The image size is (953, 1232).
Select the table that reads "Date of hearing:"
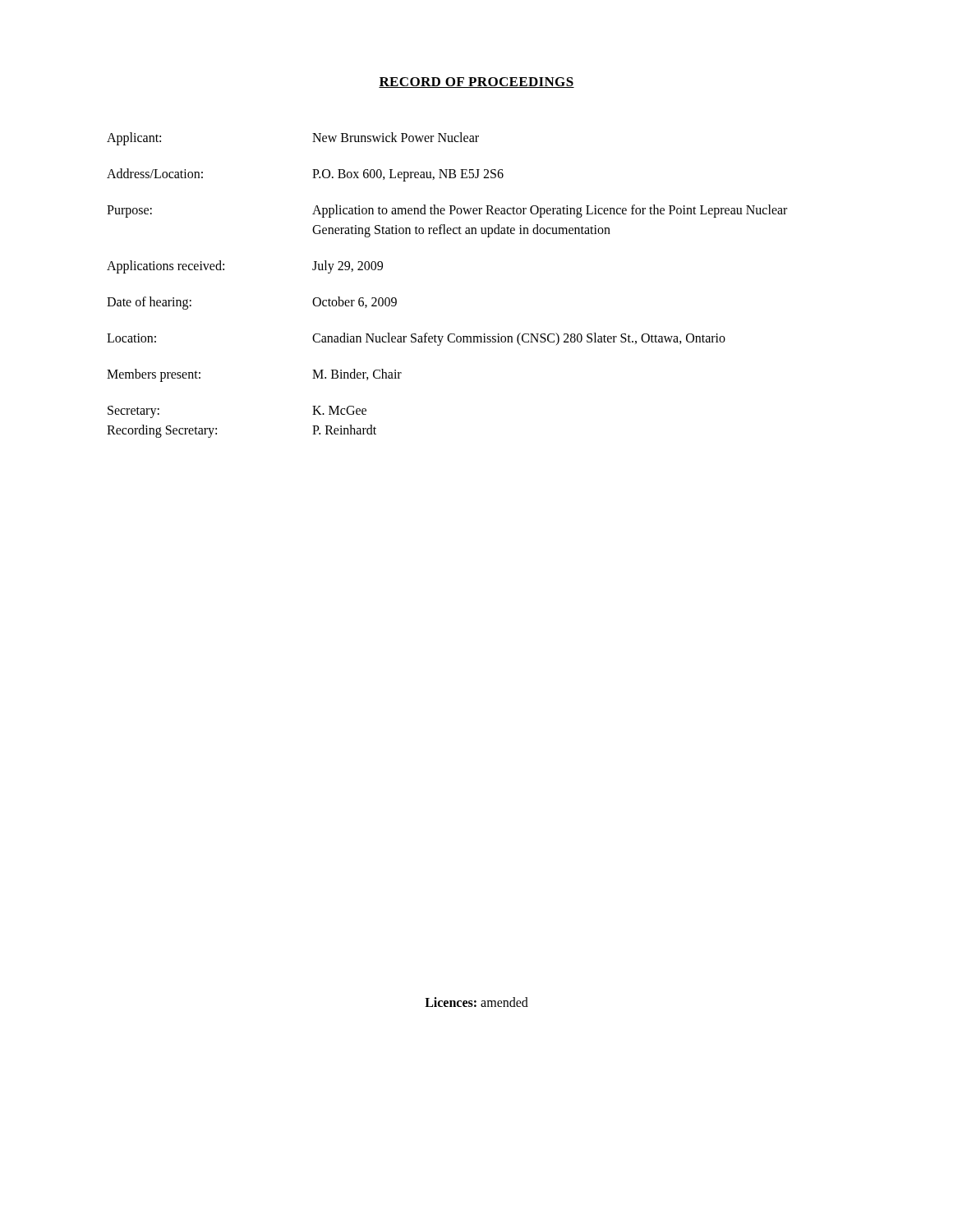coord(476,284)
